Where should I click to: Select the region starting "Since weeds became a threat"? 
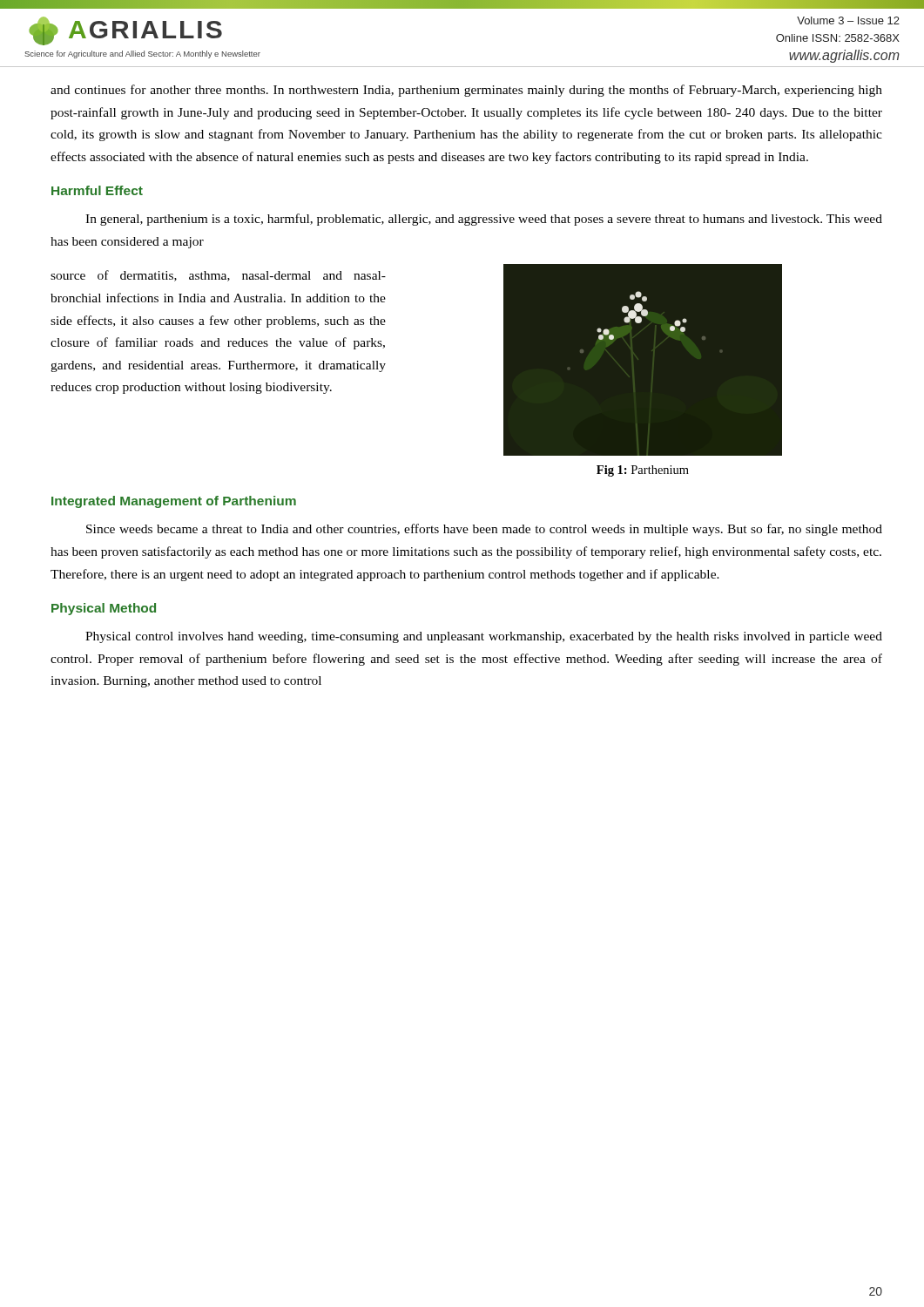[466, 551]
